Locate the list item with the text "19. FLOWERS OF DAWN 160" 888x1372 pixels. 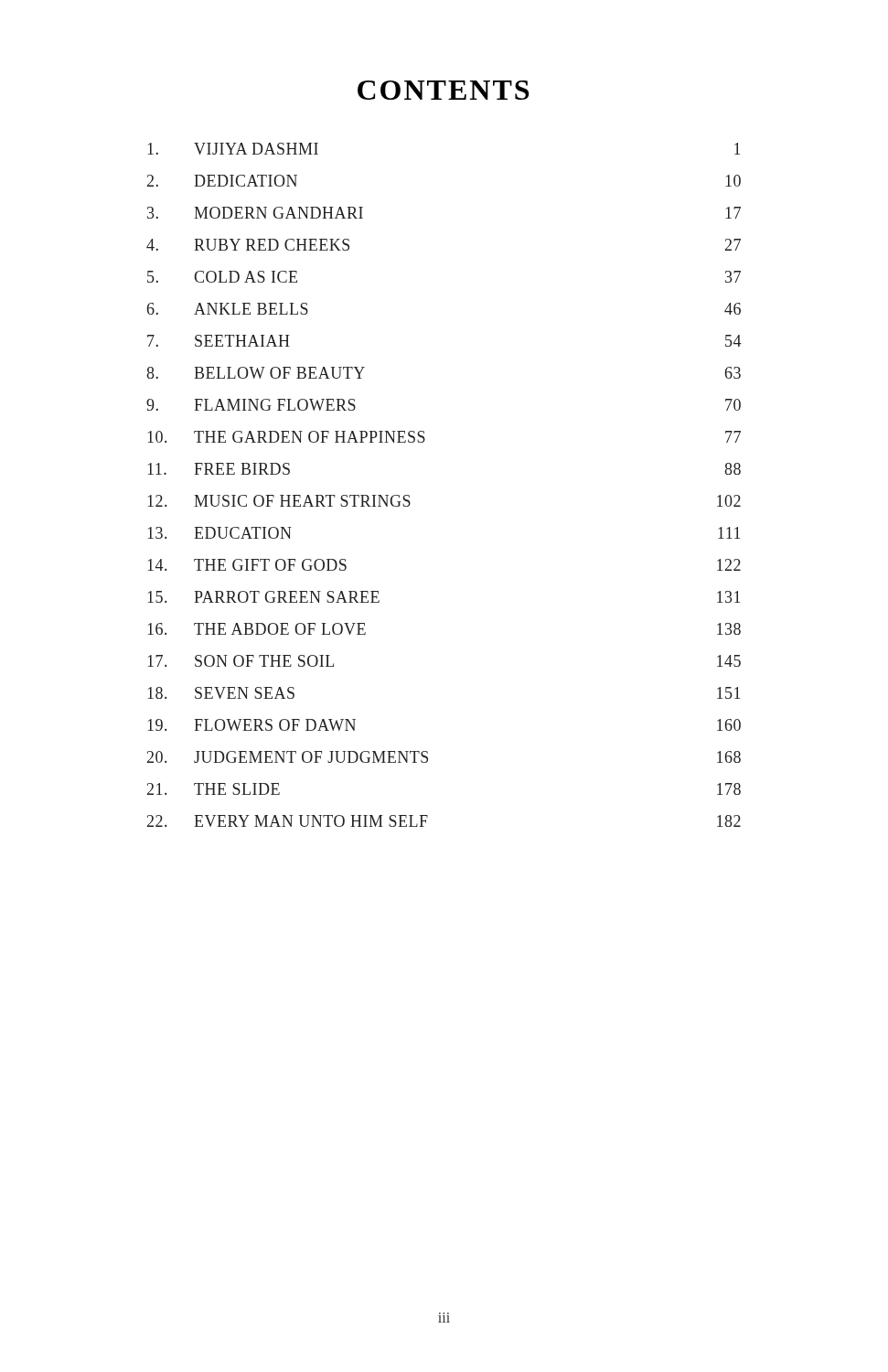(268, 725)
